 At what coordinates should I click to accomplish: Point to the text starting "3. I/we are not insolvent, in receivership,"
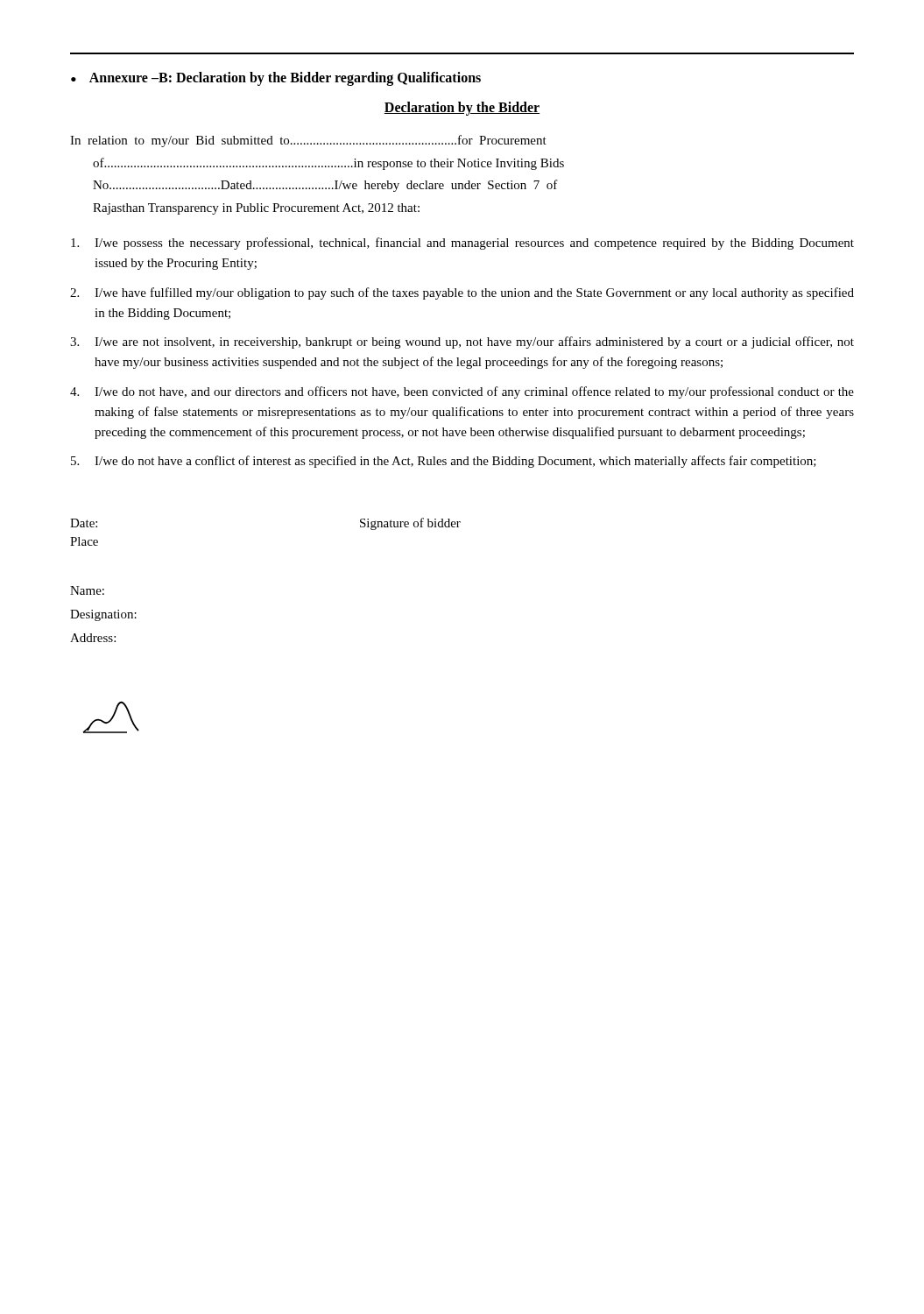[x=462, y=352]
